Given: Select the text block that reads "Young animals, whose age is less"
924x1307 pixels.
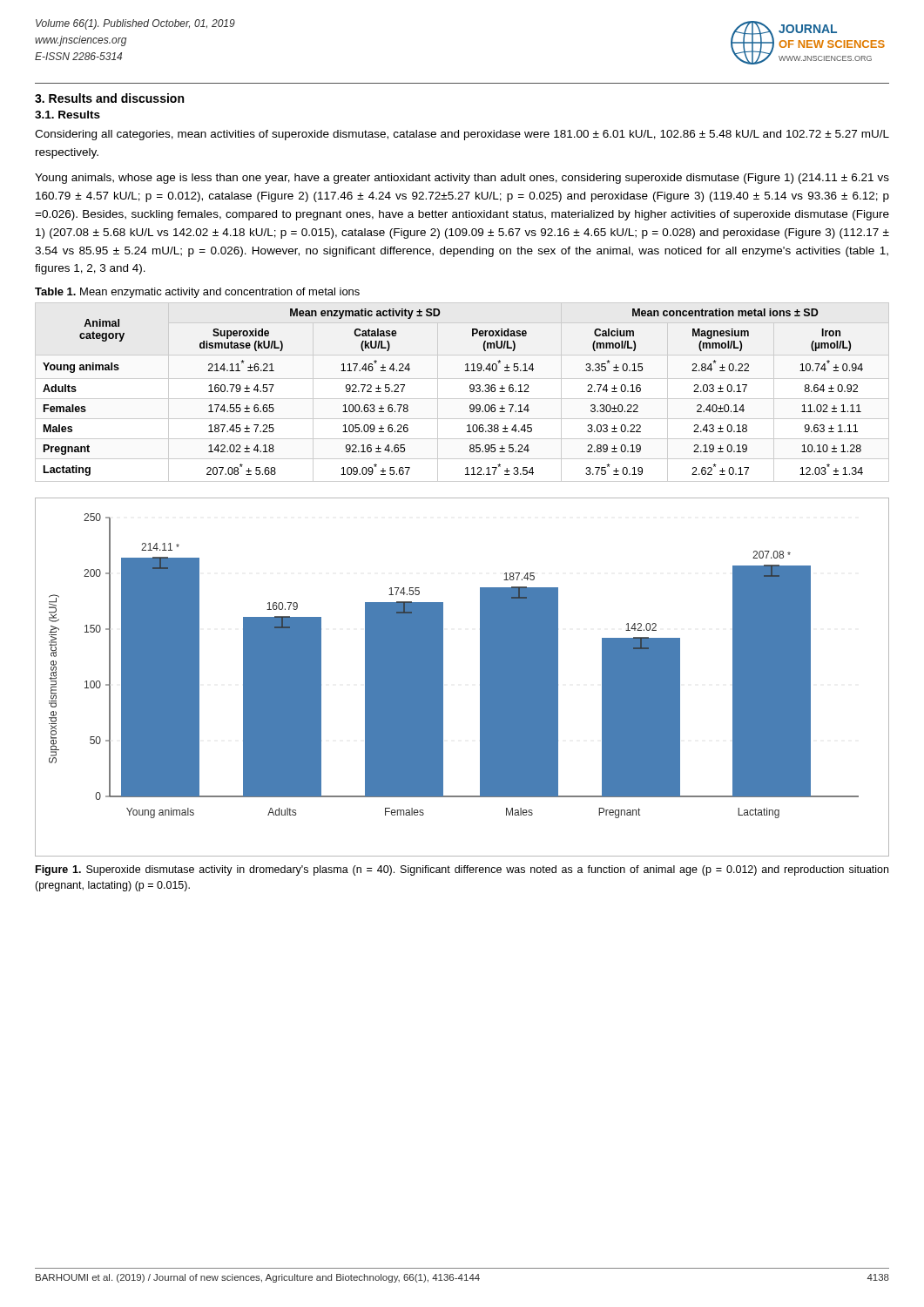Looking at the screenshot, I should [462, 223].
